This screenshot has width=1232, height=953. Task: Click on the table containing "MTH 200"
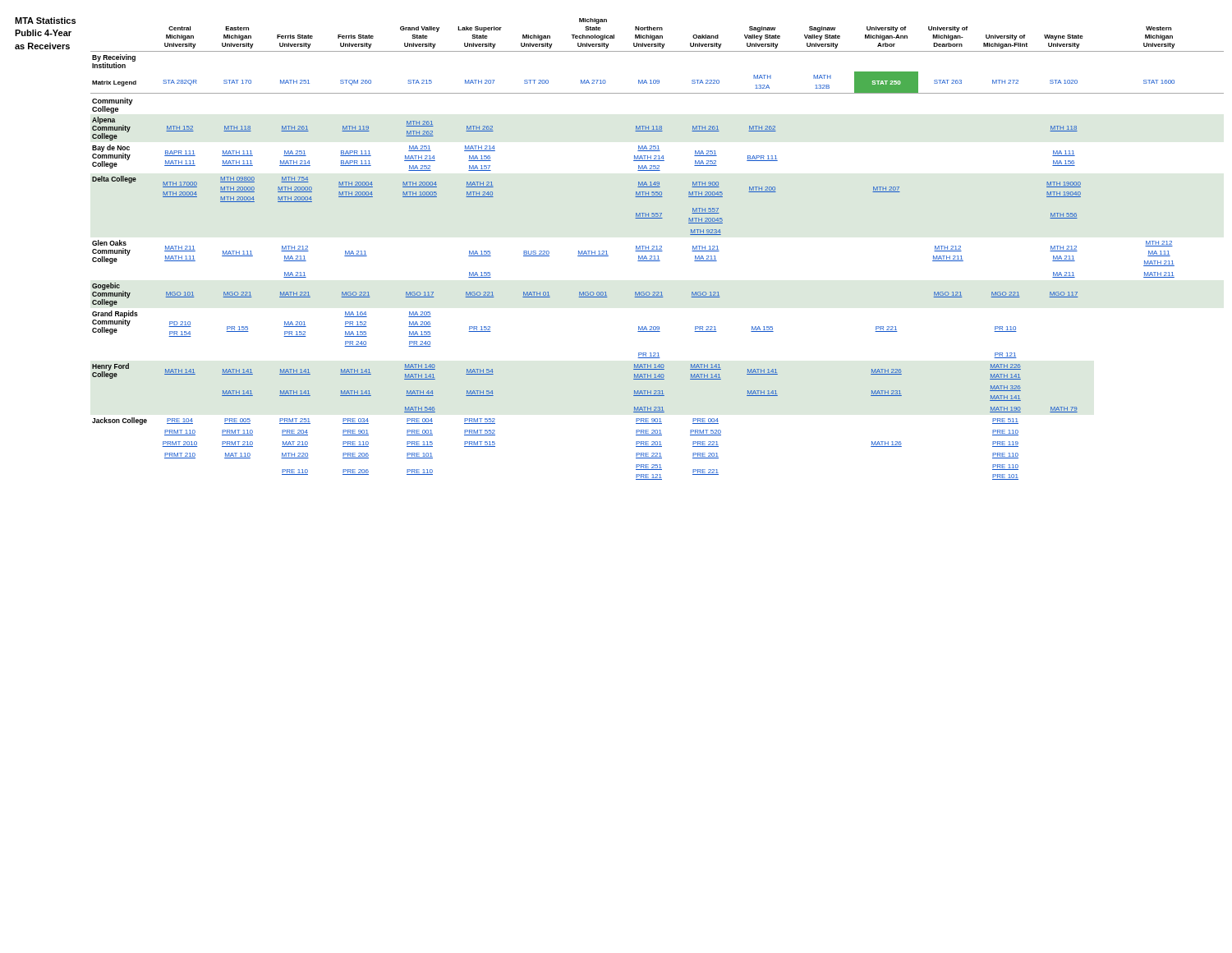click(657, 248)
